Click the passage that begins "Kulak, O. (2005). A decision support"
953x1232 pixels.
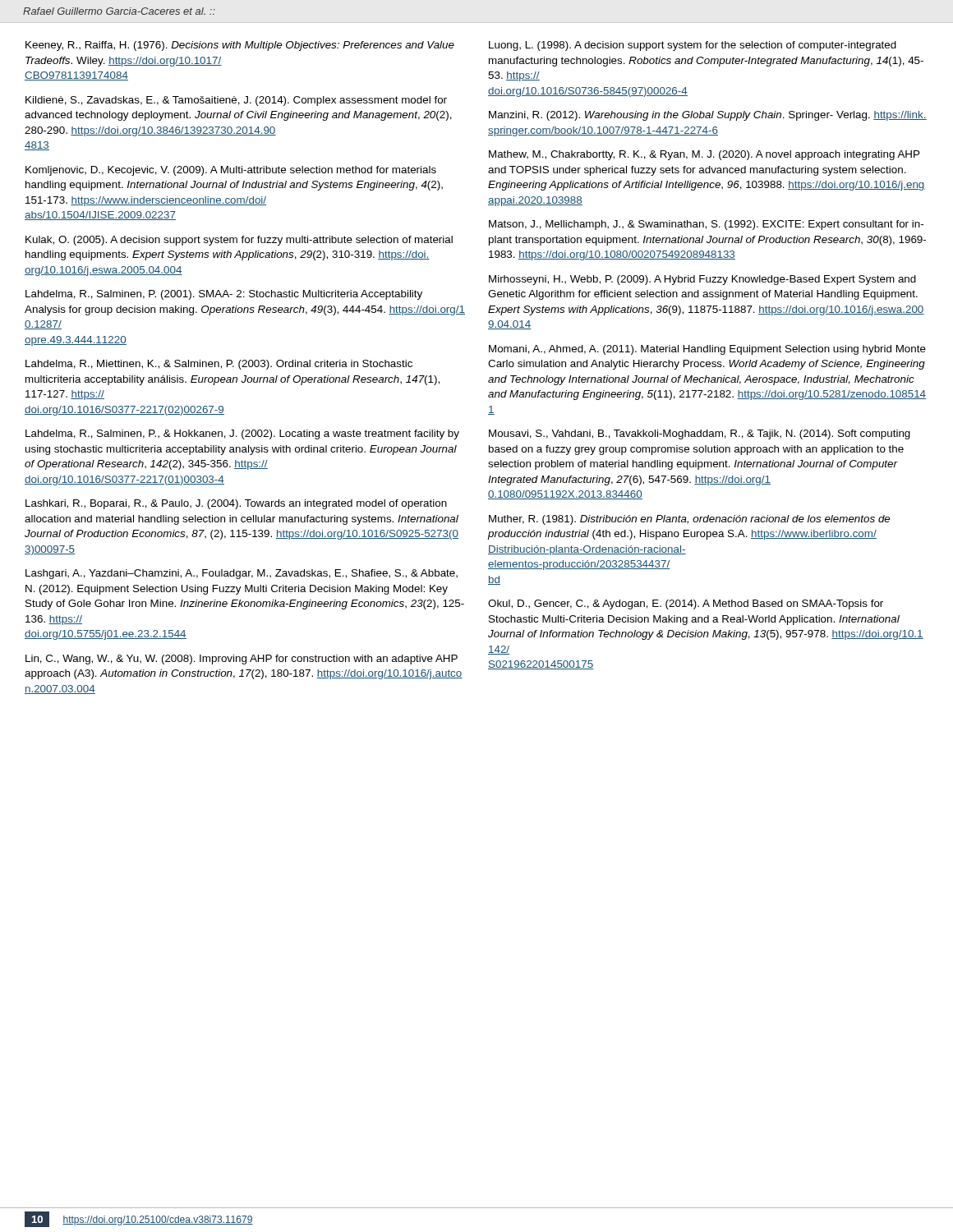click(239, 254)
